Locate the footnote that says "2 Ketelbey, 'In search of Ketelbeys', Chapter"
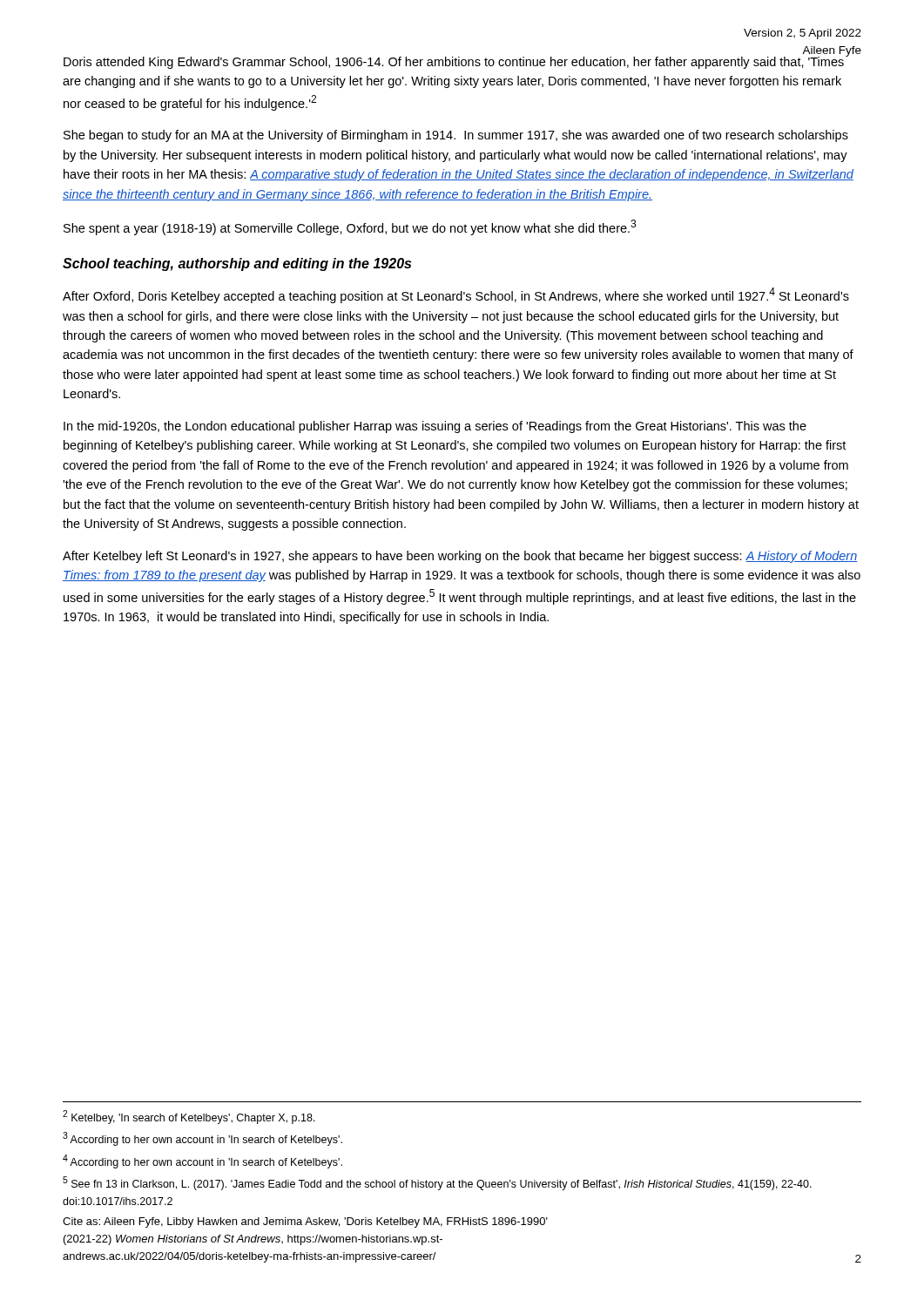The image size is (924, 1307). click(x=189, y=1117)
